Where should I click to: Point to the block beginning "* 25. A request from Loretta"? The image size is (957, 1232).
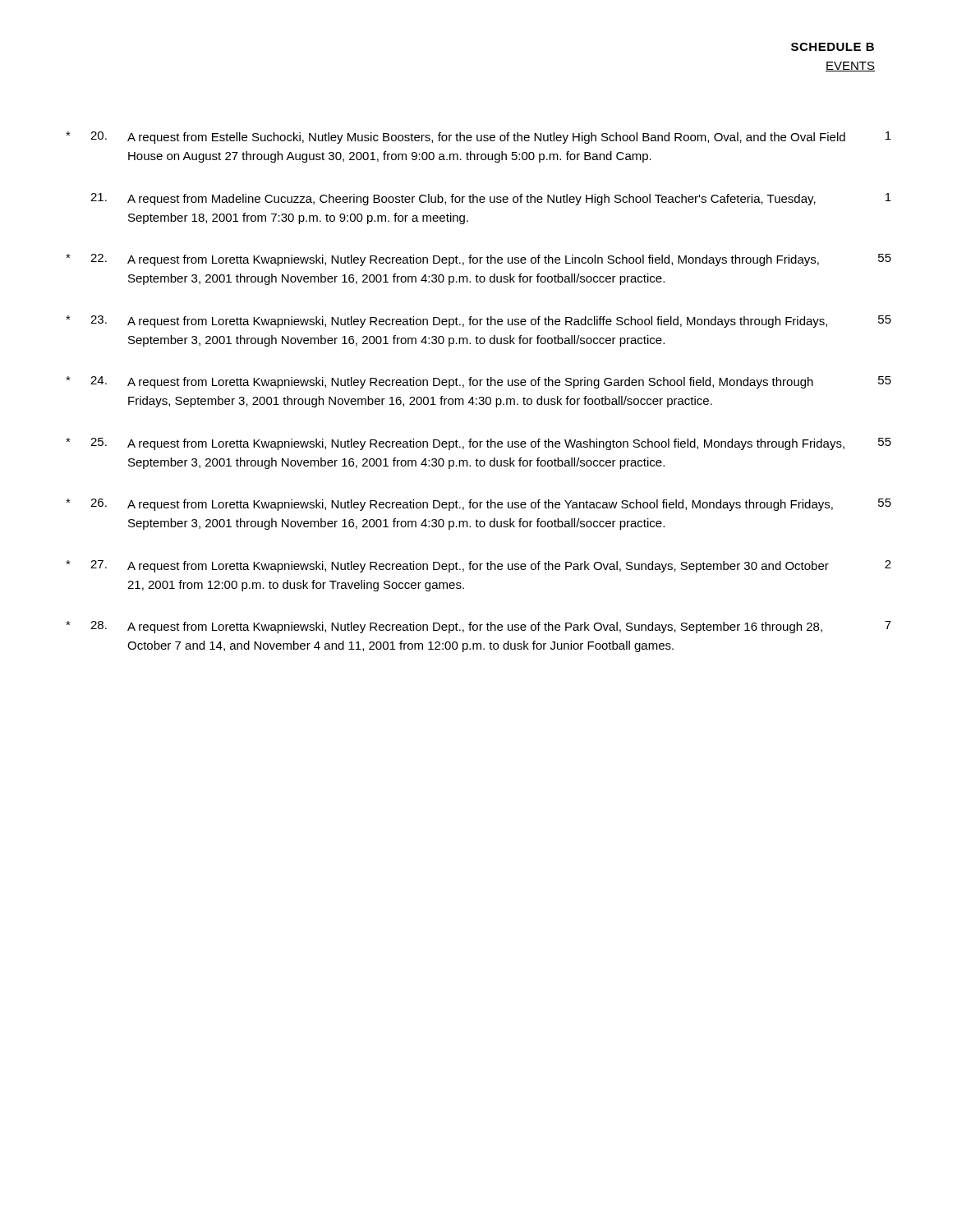coord(478,452)
